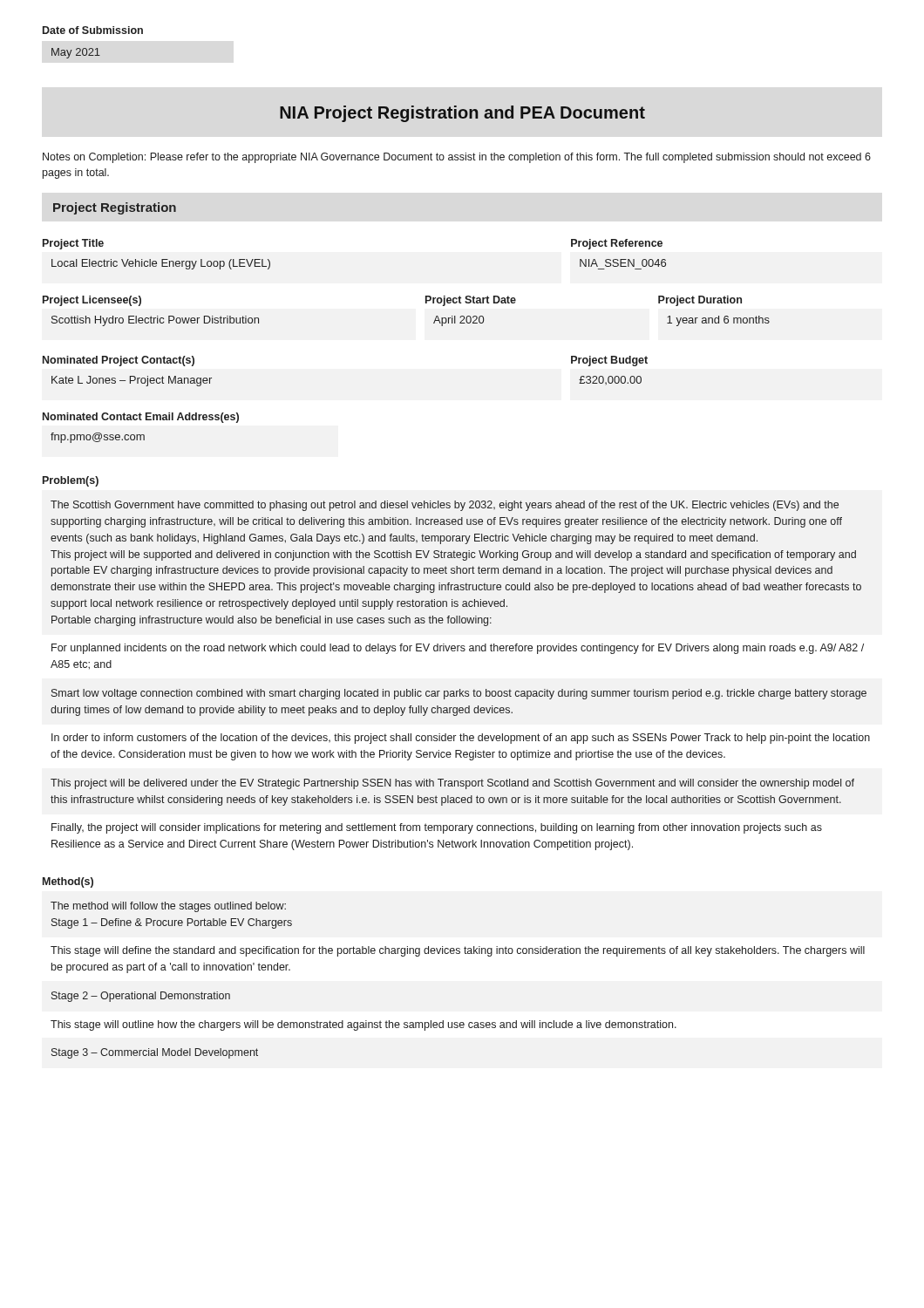This screenshot has width=924, height=1308.
Task: Click on the text starting "The method will follow the stages"
Action: point(171,914)
